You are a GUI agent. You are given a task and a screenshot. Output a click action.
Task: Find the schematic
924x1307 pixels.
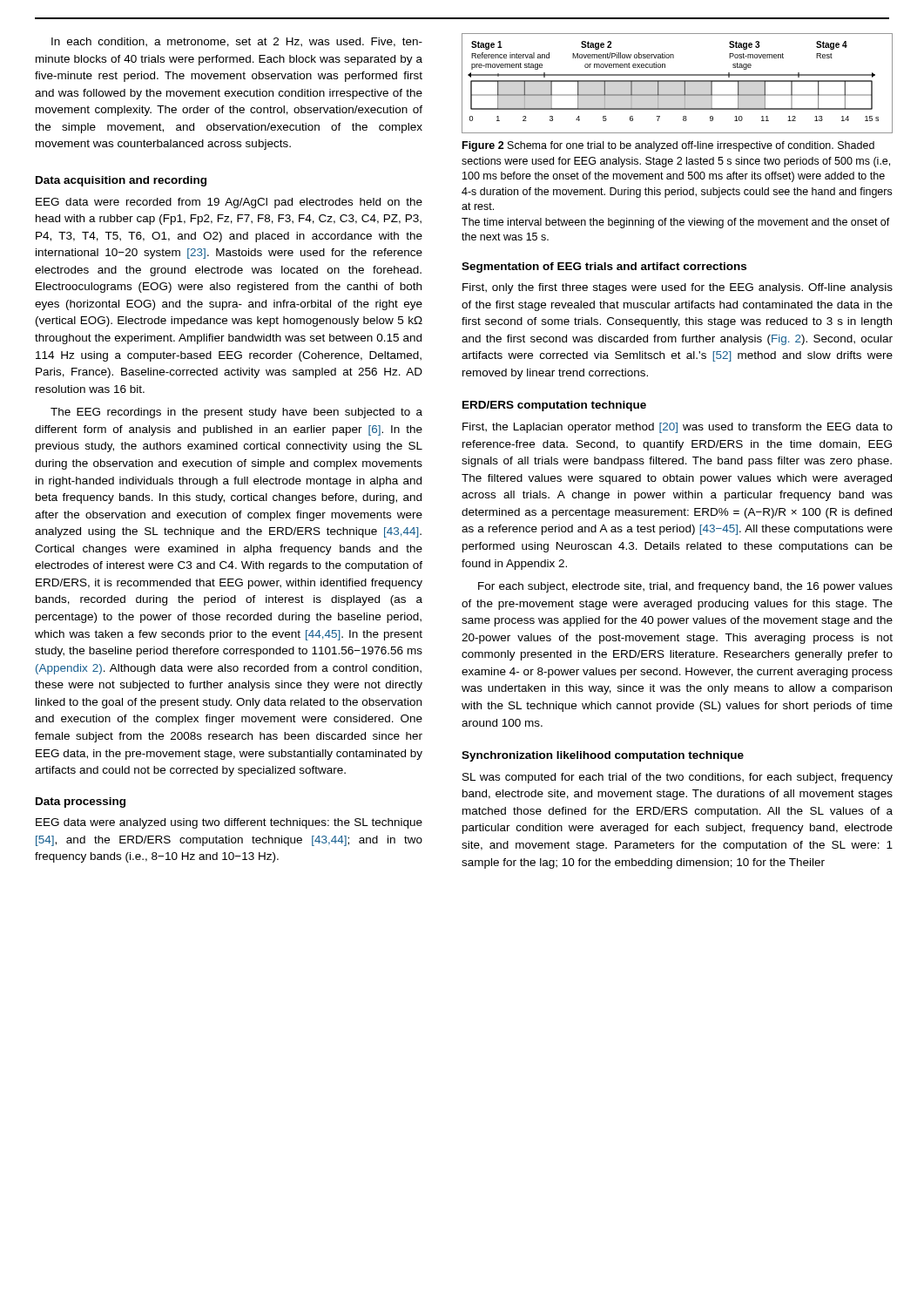pyautogui.click(x=677, y=83)
